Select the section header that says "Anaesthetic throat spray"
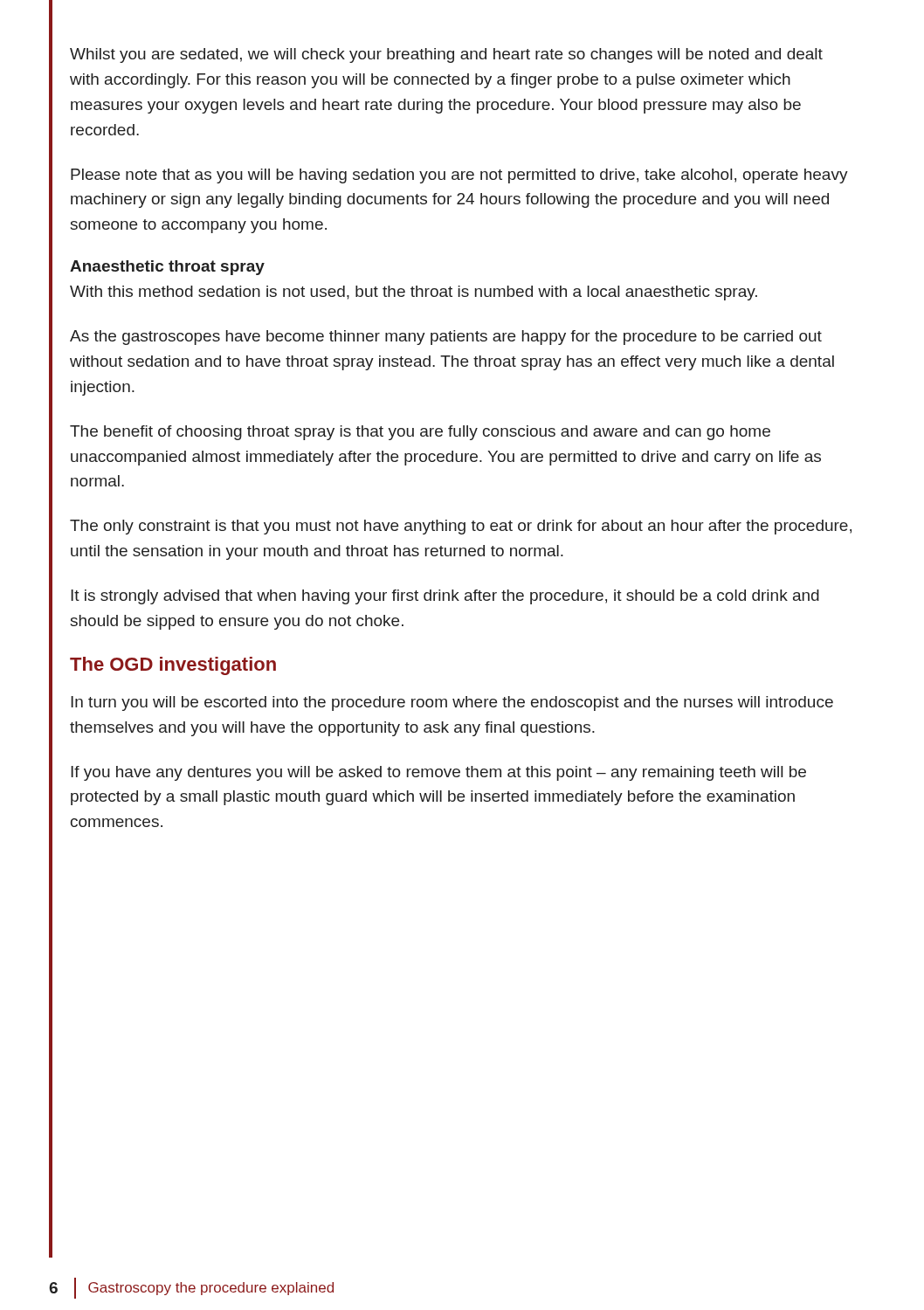Screen dimensions: 1310x924 tap(167, 266)
